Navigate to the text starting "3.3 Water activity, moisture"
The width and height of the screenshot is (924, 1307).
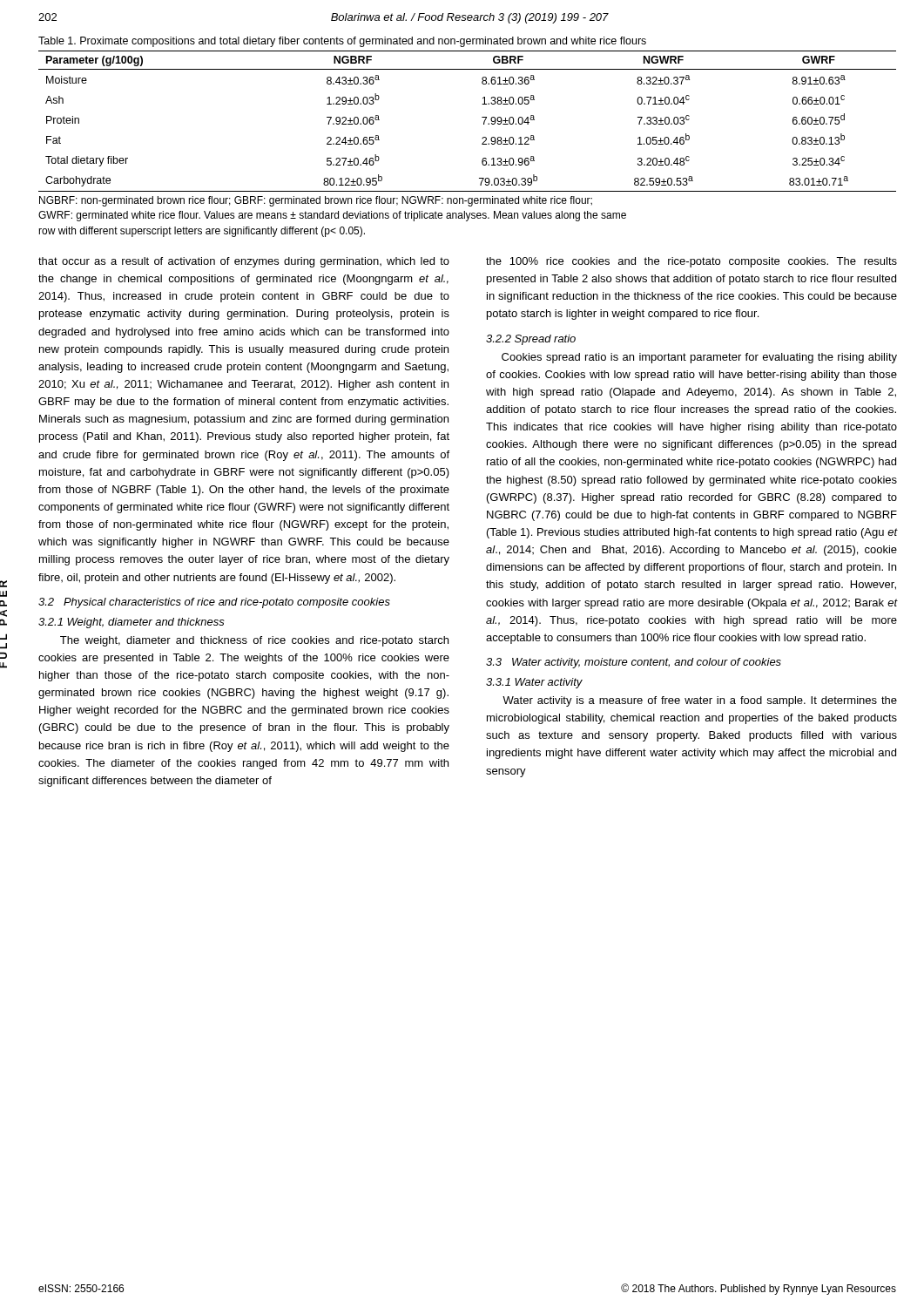(x=634, y=662)
